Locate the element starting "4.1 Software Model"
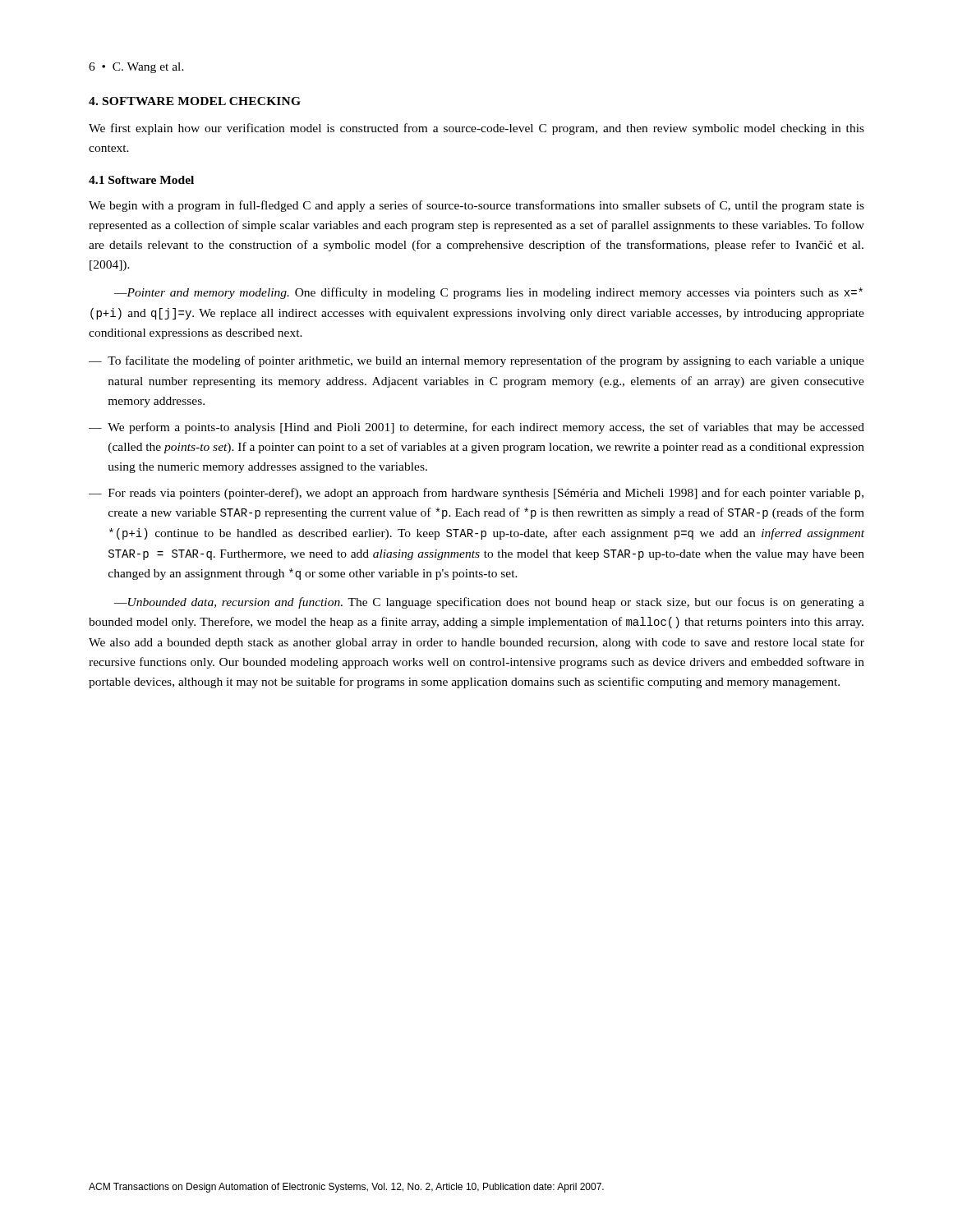 coord(141,180)
